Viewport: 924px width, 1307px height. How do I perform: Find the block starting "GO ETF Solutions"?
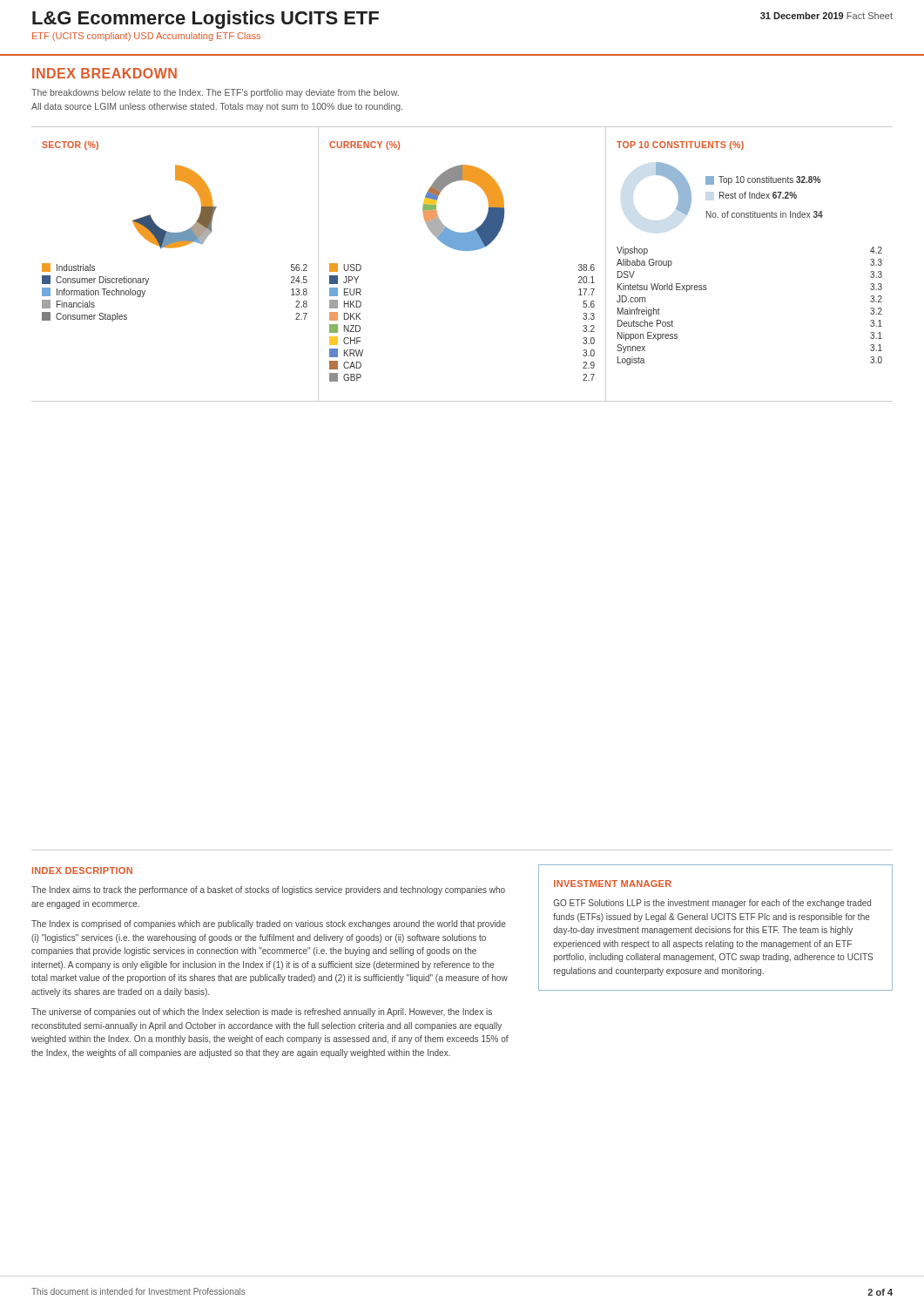click(713, 937)
